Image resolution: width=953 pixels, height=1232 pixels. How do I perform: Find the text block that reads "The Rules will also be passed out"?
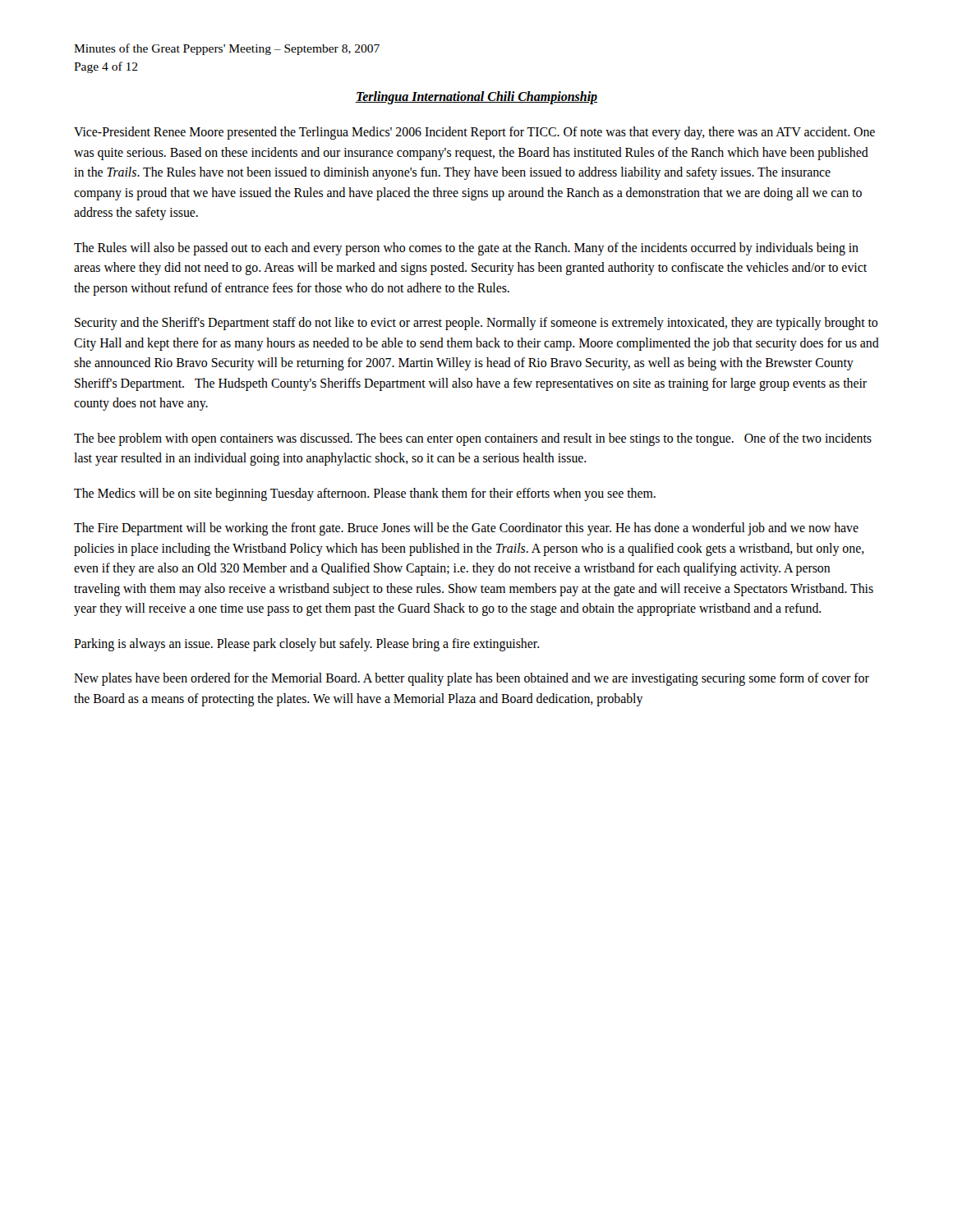click(x=470, y=268)
